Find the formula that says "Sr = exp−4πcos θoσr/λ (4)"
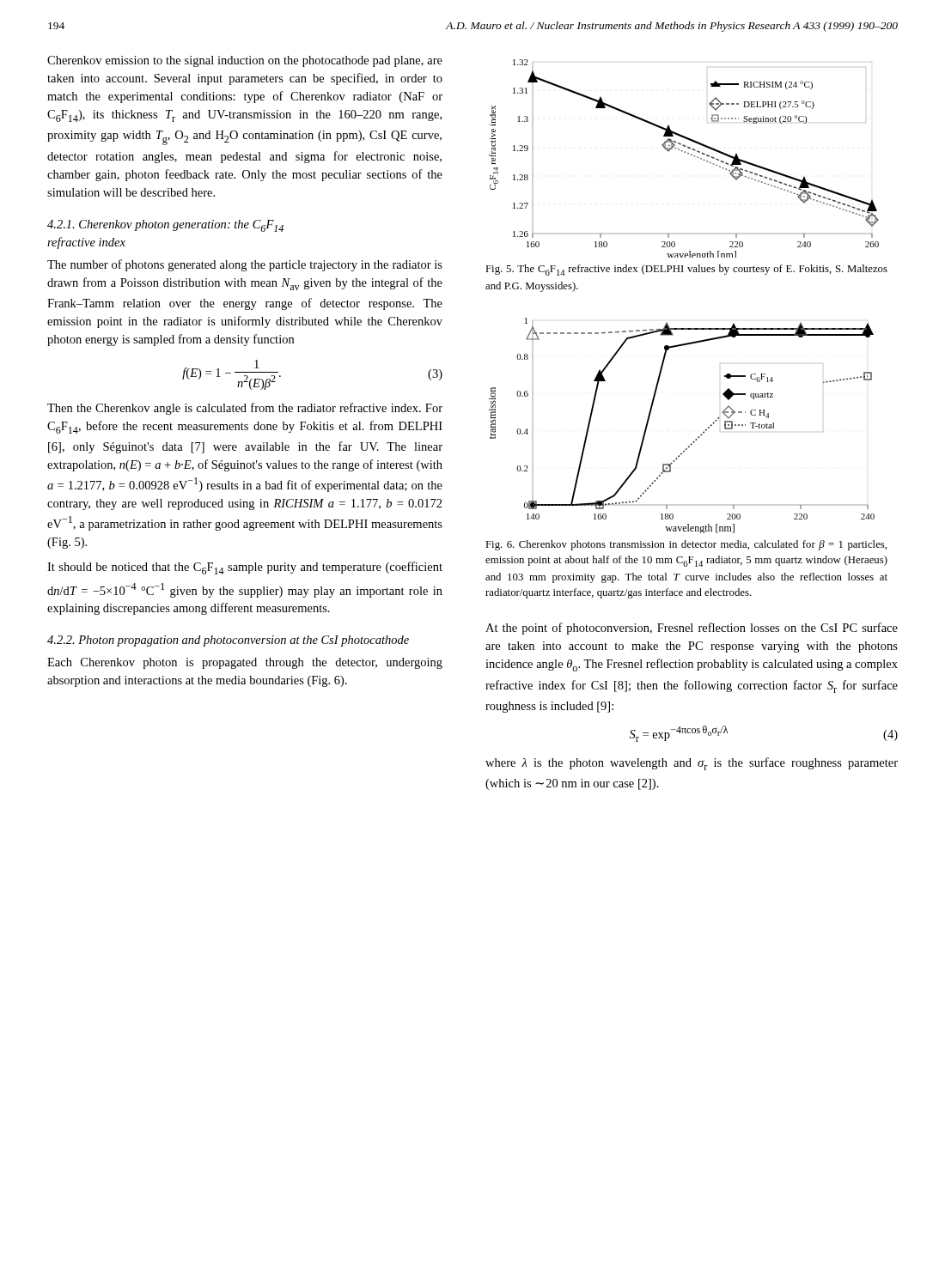945x1288 pixels. 692,734
